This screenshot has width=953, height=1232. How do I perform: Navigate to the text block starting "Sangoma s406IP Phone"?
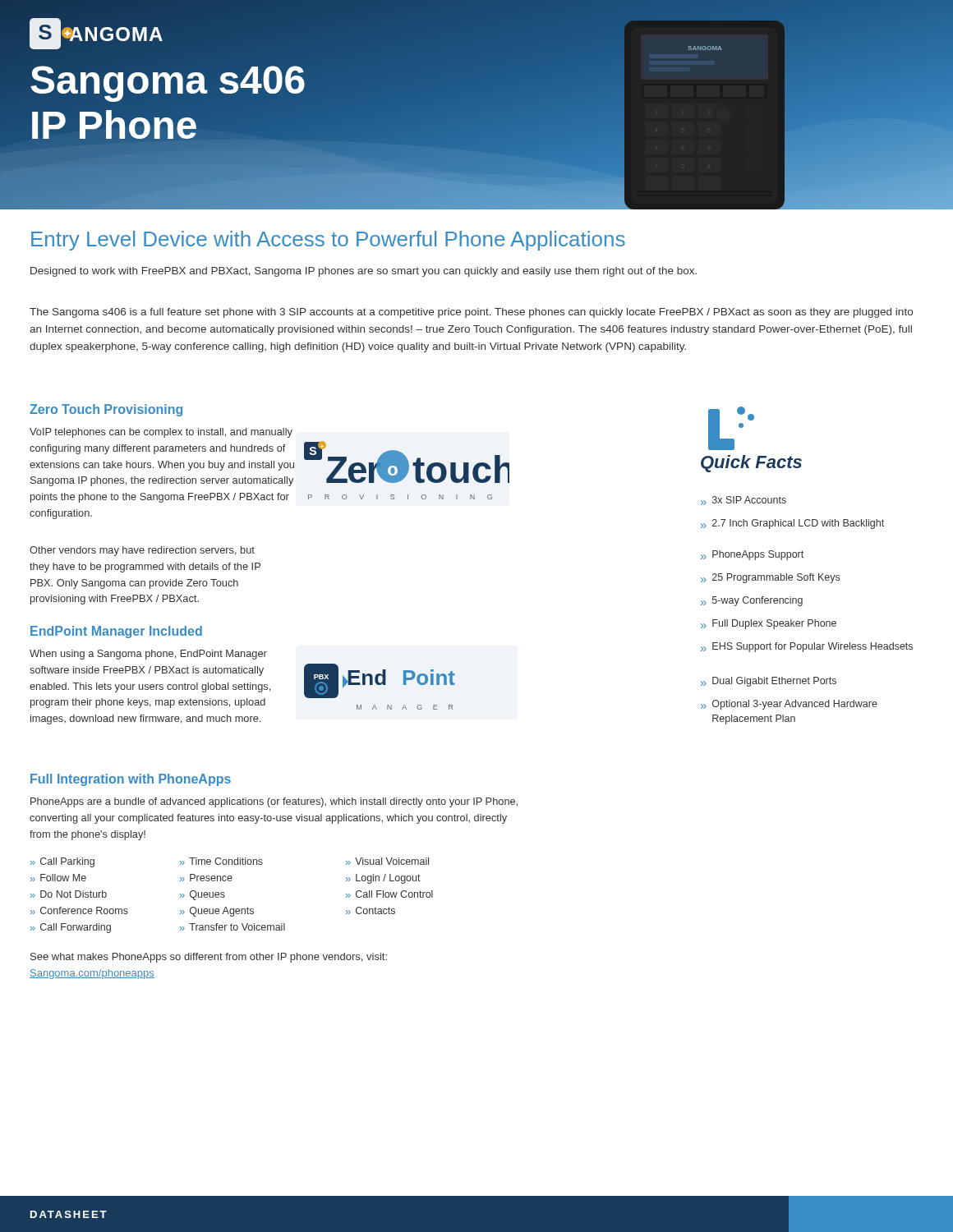[x=168, y=103]
